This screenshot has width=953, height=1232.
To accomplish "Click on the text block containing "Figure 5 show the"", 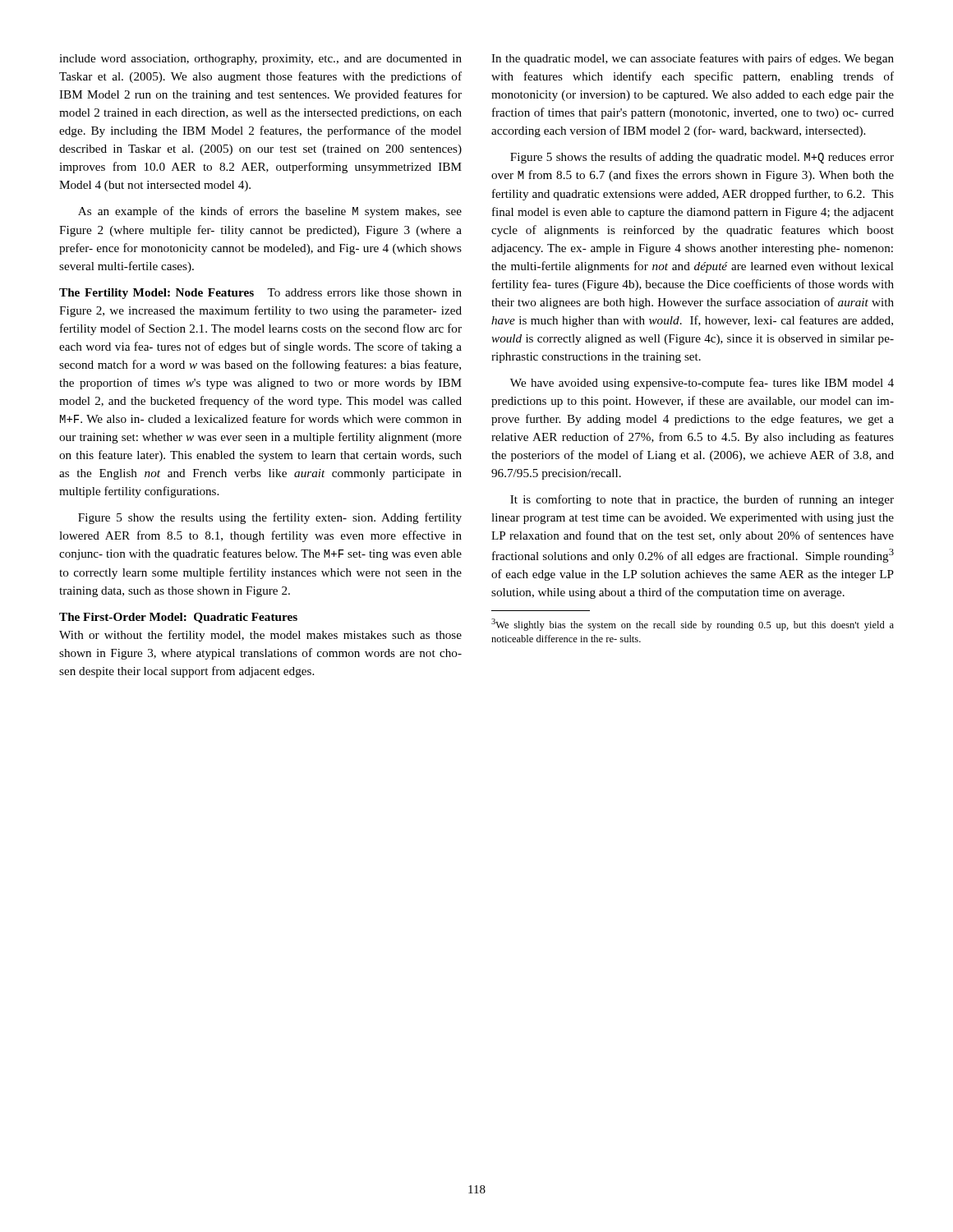I will pyautogui.click(x=260, y=554).
